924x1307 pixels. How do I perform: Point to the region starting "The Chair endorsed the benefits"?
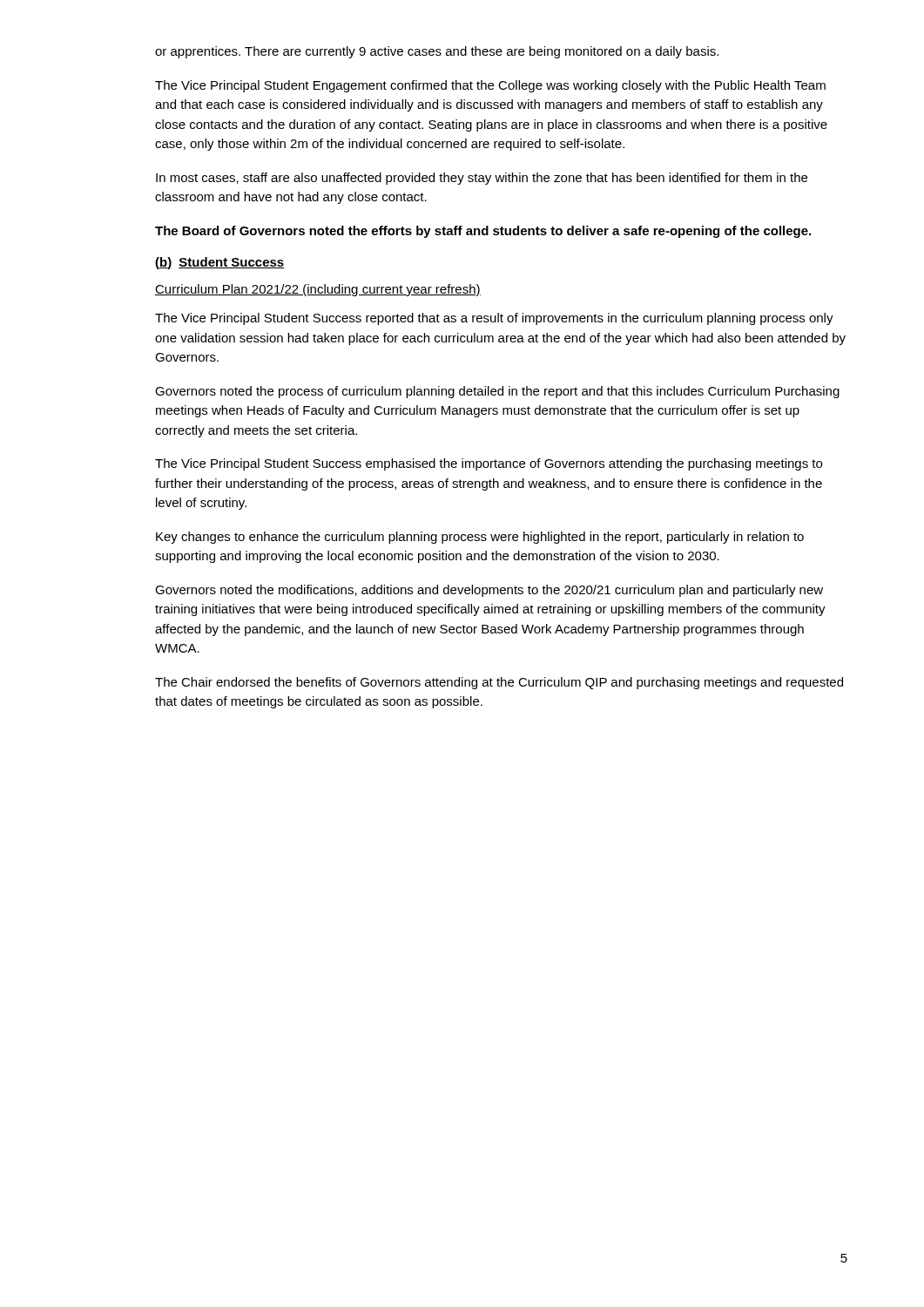(499, 691)
